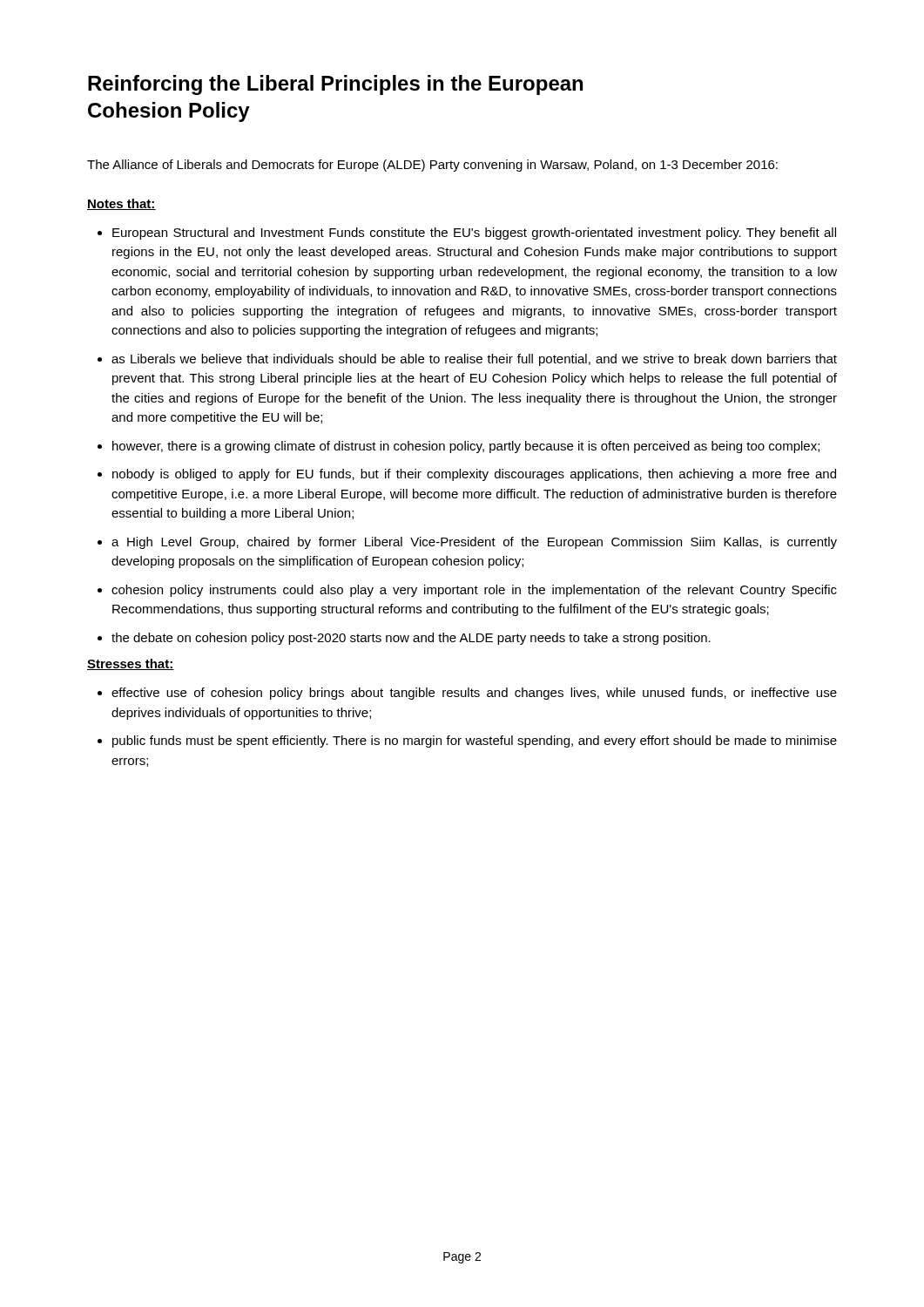
Task: Click on the block starting "the debate on cohesion policy post-2020 starts"
Action: coord(411,637)
